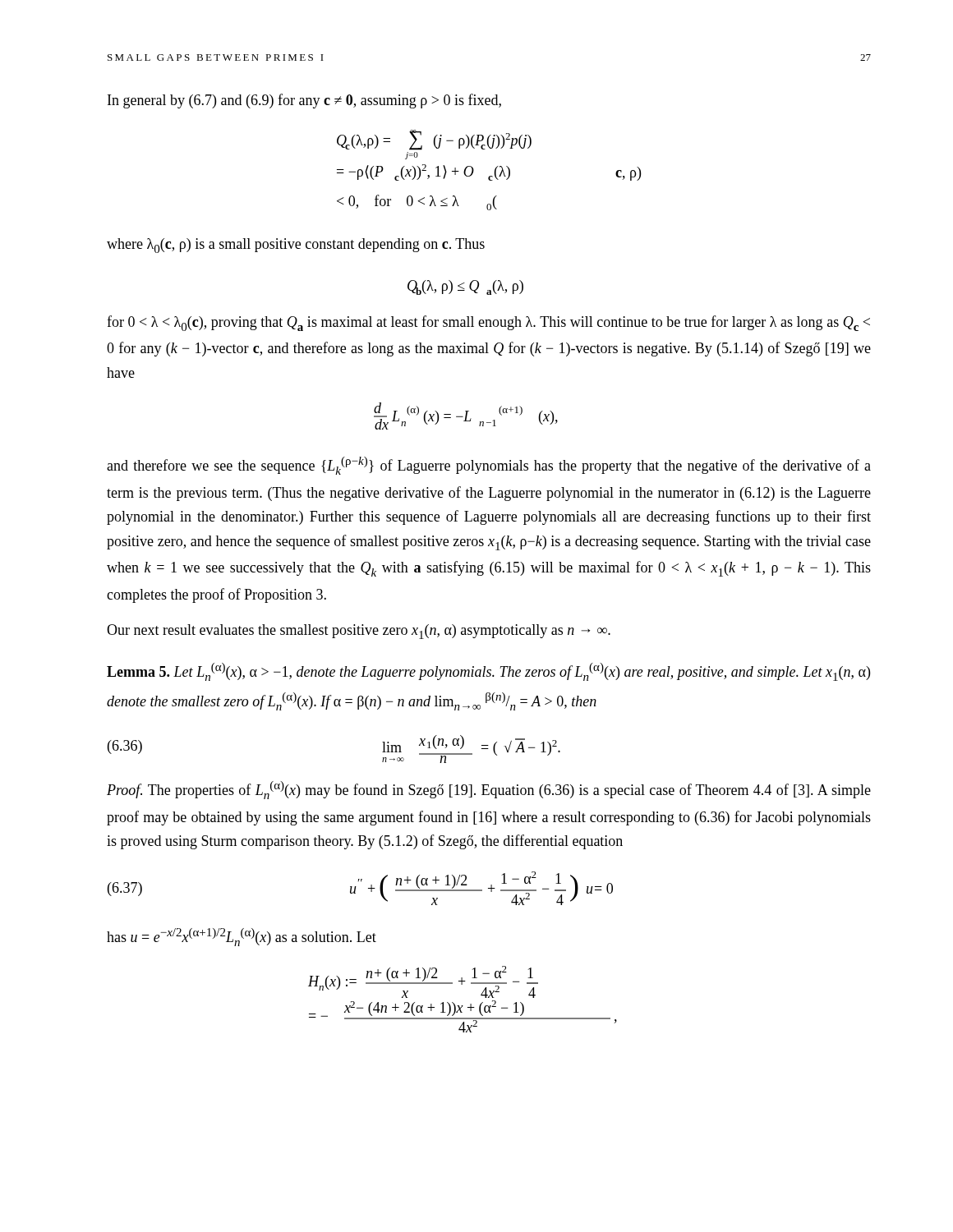The image size is (953, 1232).
Task: Locate the text block that reads "where λ0(c, ρ) is a small"
Action: 296,246
